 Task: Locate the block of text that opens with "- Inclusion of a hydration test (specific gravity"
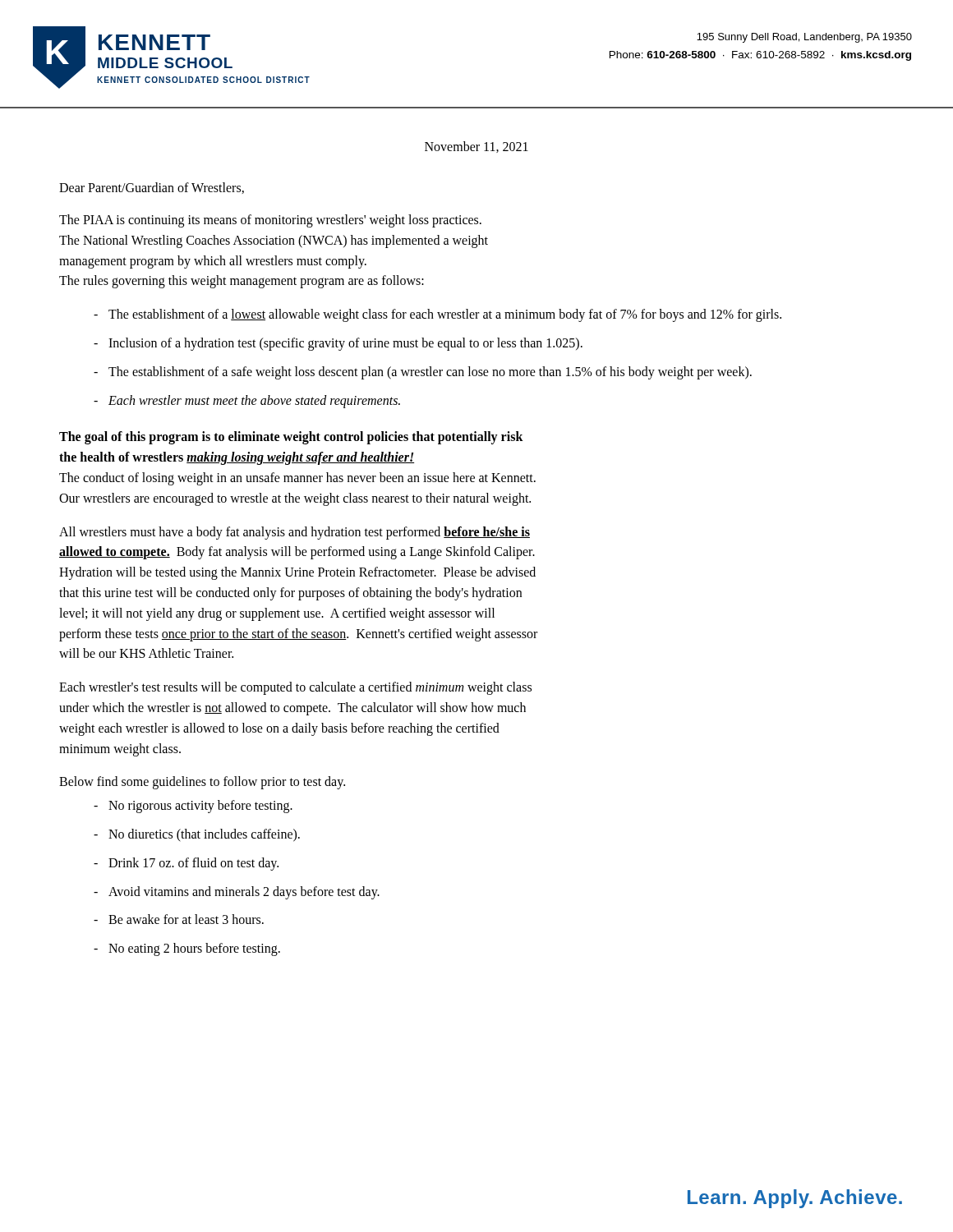pyautogui.click(x=494, y=344)
